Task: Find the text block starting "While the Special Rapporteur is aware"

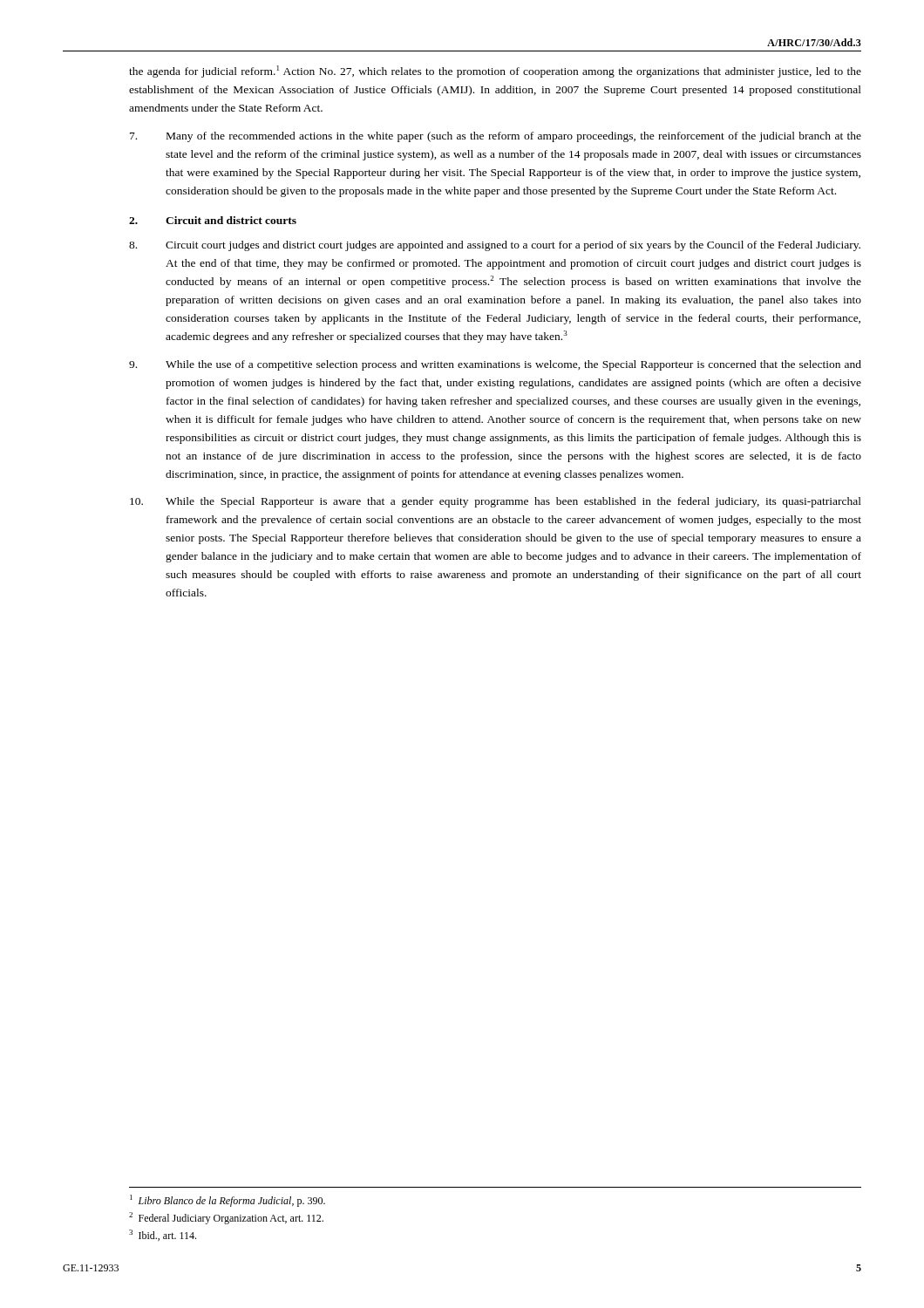Action: (495, 548)
